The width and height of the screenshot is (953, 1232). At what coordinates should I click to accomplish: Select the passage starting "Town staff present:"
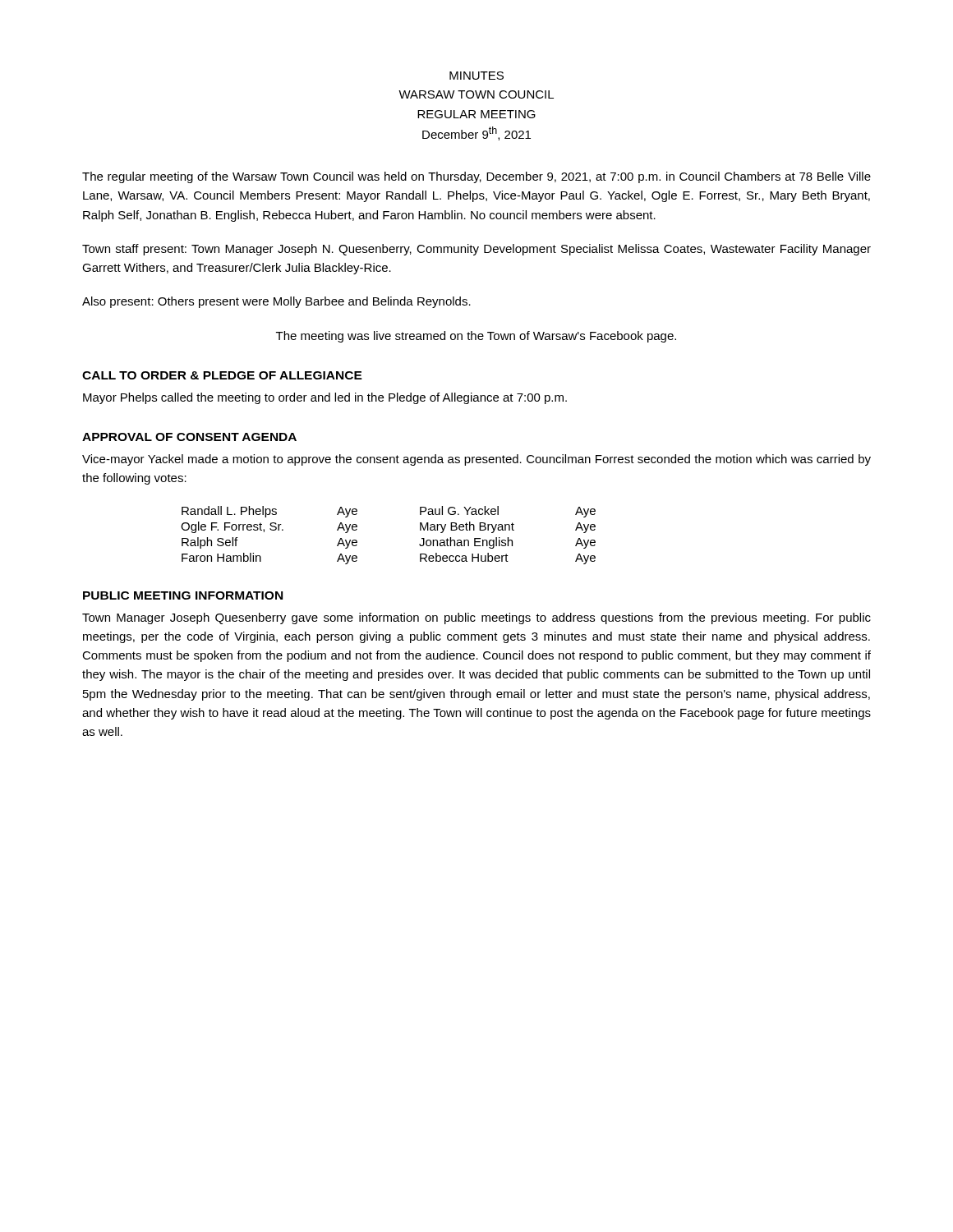click(476, 258)
